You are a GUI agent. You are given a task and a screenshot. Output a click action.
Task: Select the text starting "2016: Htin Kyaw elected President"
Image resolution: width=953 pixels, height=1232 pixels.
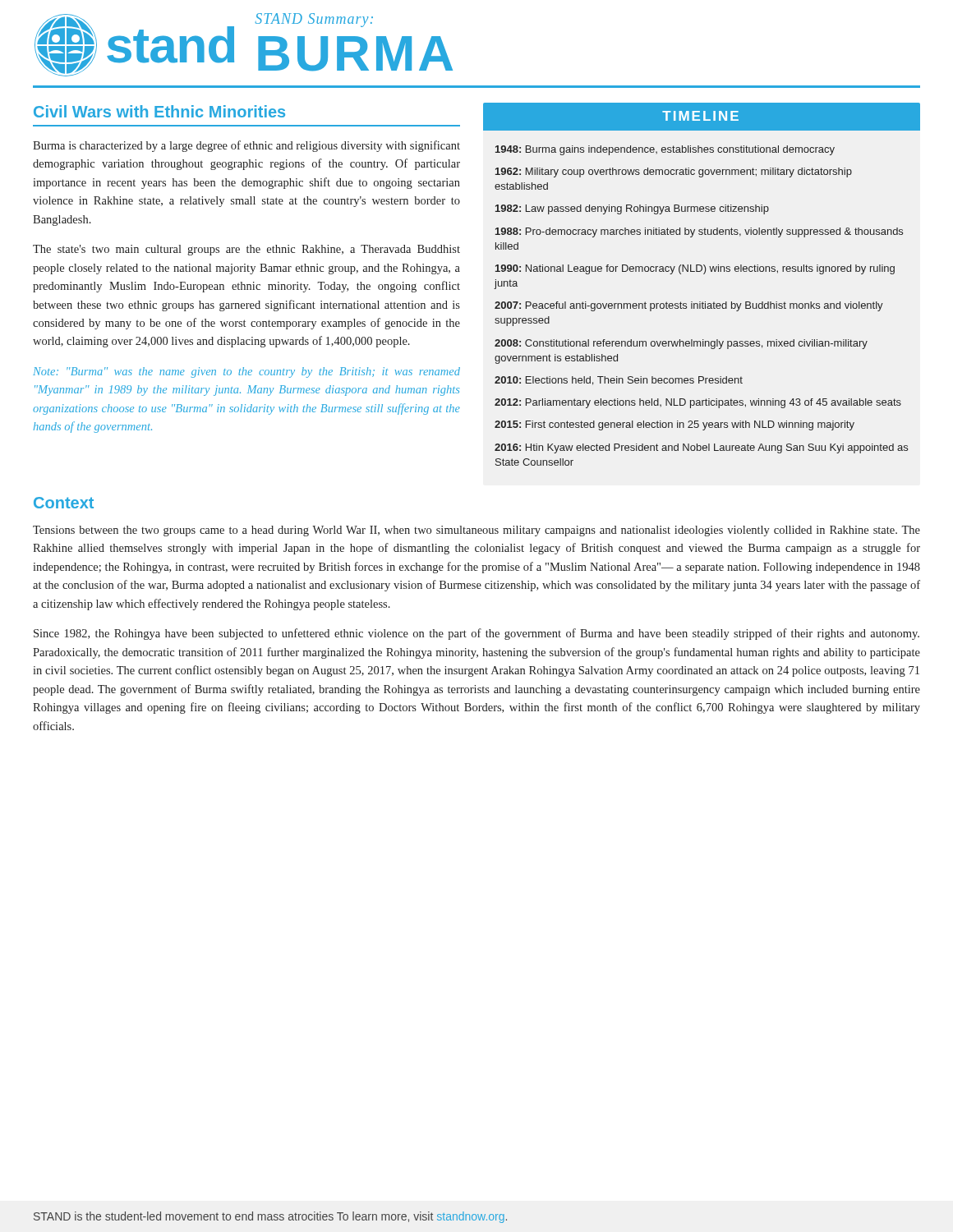pos(702,454)
